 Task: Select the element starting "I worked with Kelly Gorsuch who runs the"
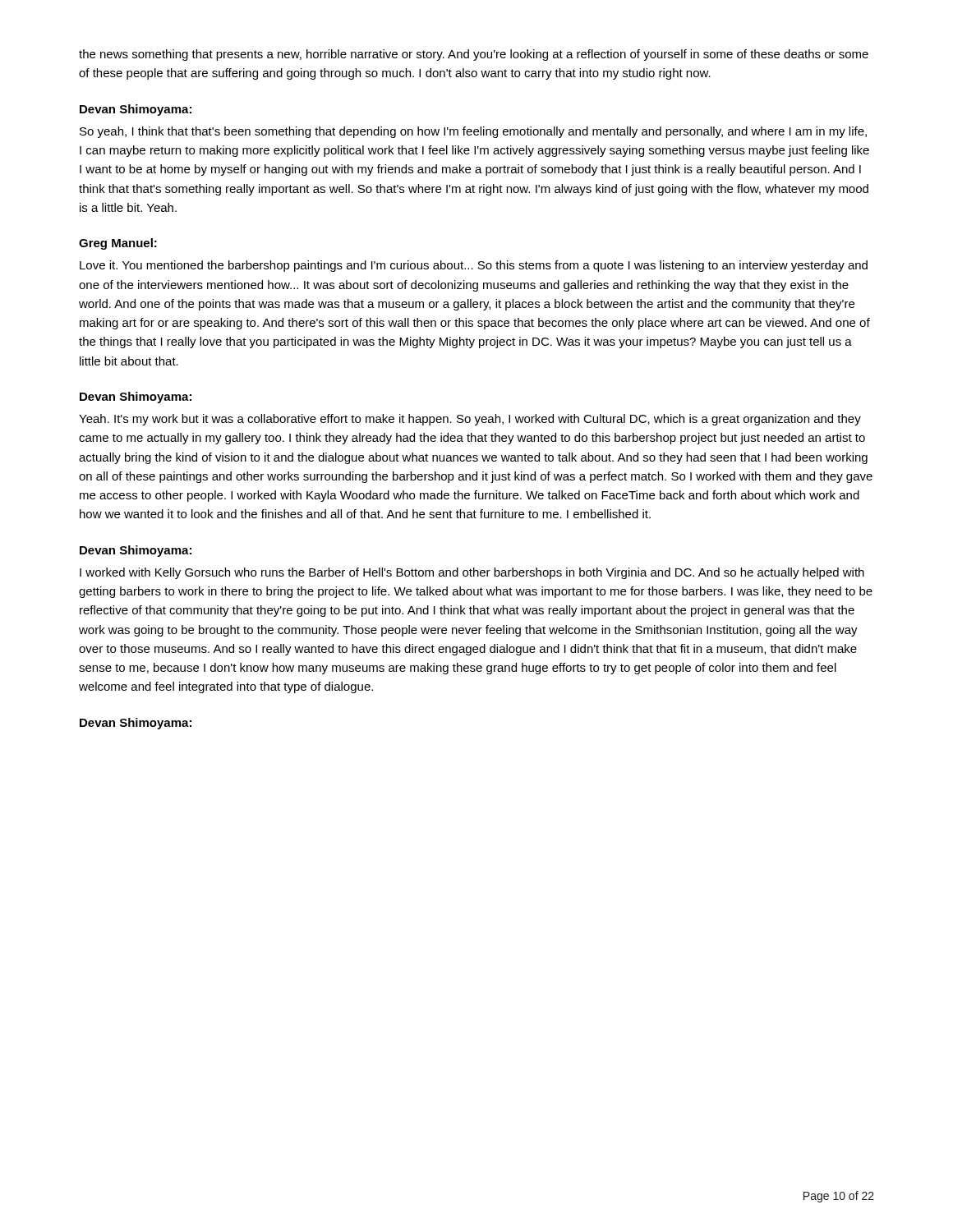click(476, 629)
